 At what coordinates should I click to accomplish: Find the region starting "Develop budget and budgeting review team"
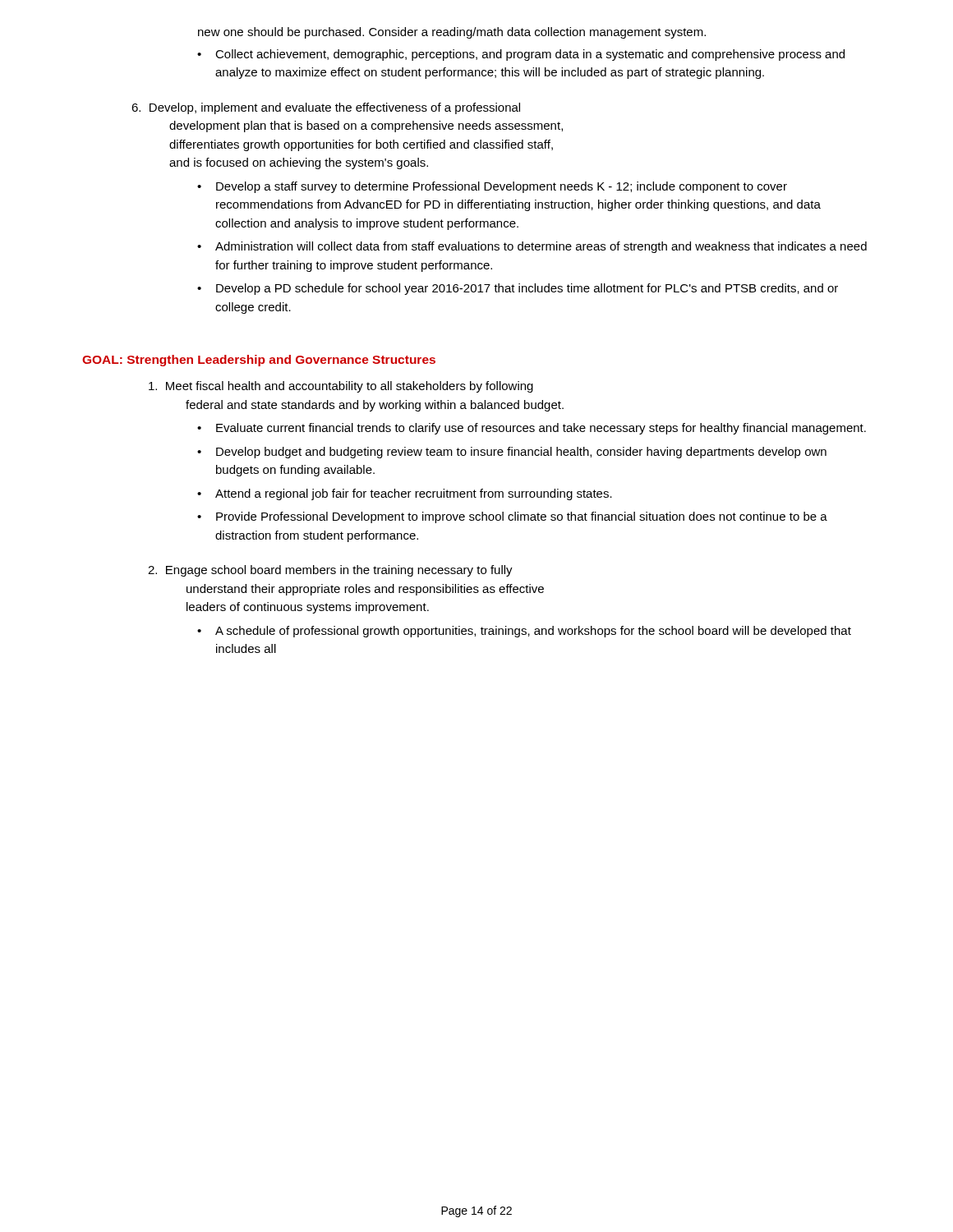[x=521, y=460]
